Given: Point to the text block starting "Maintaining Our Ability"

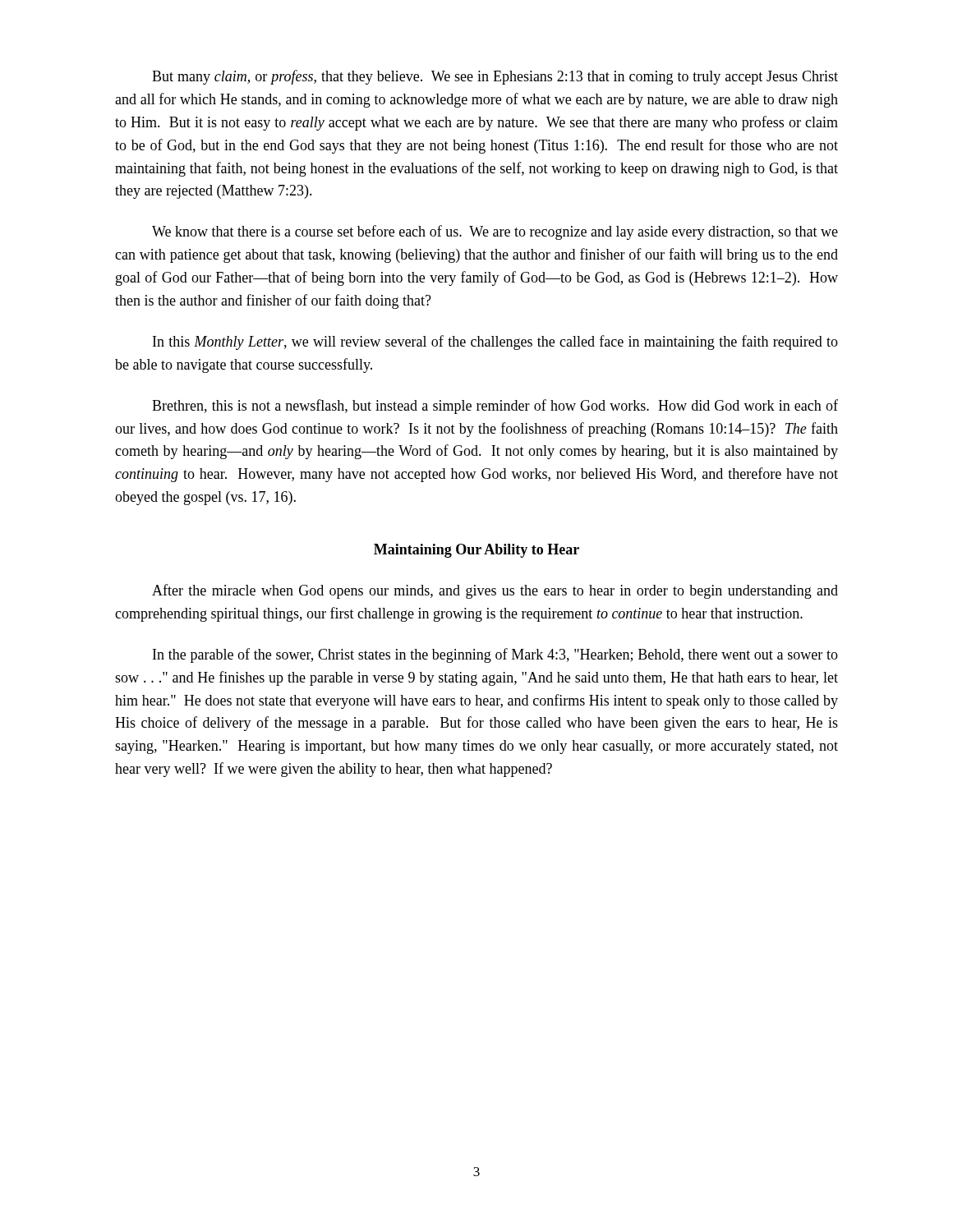Looking at the screenshot, I should point(476,550).
